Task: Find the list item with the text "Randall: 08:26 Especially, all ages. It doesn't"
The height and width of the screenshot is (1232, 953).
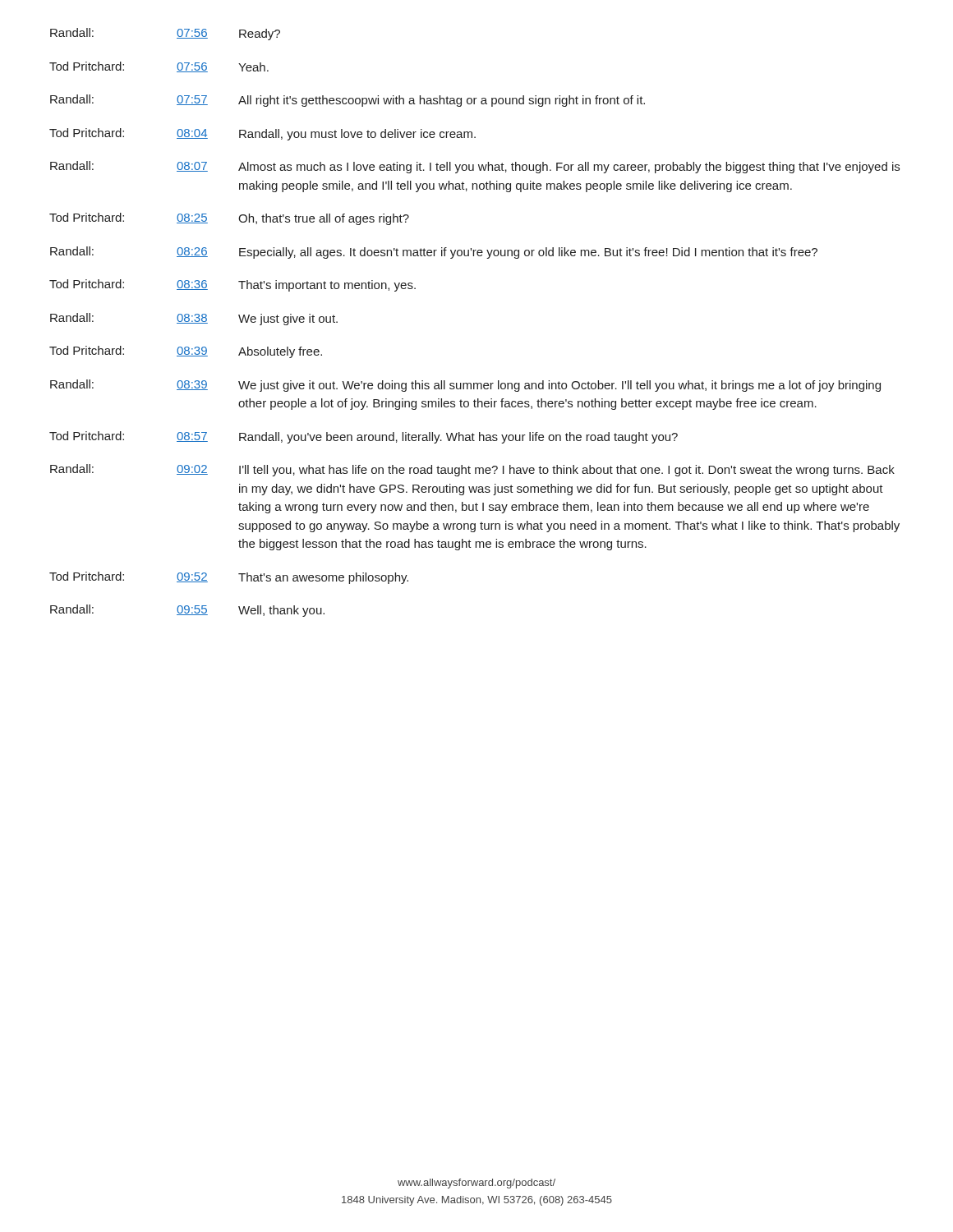Action: point(476,252)
